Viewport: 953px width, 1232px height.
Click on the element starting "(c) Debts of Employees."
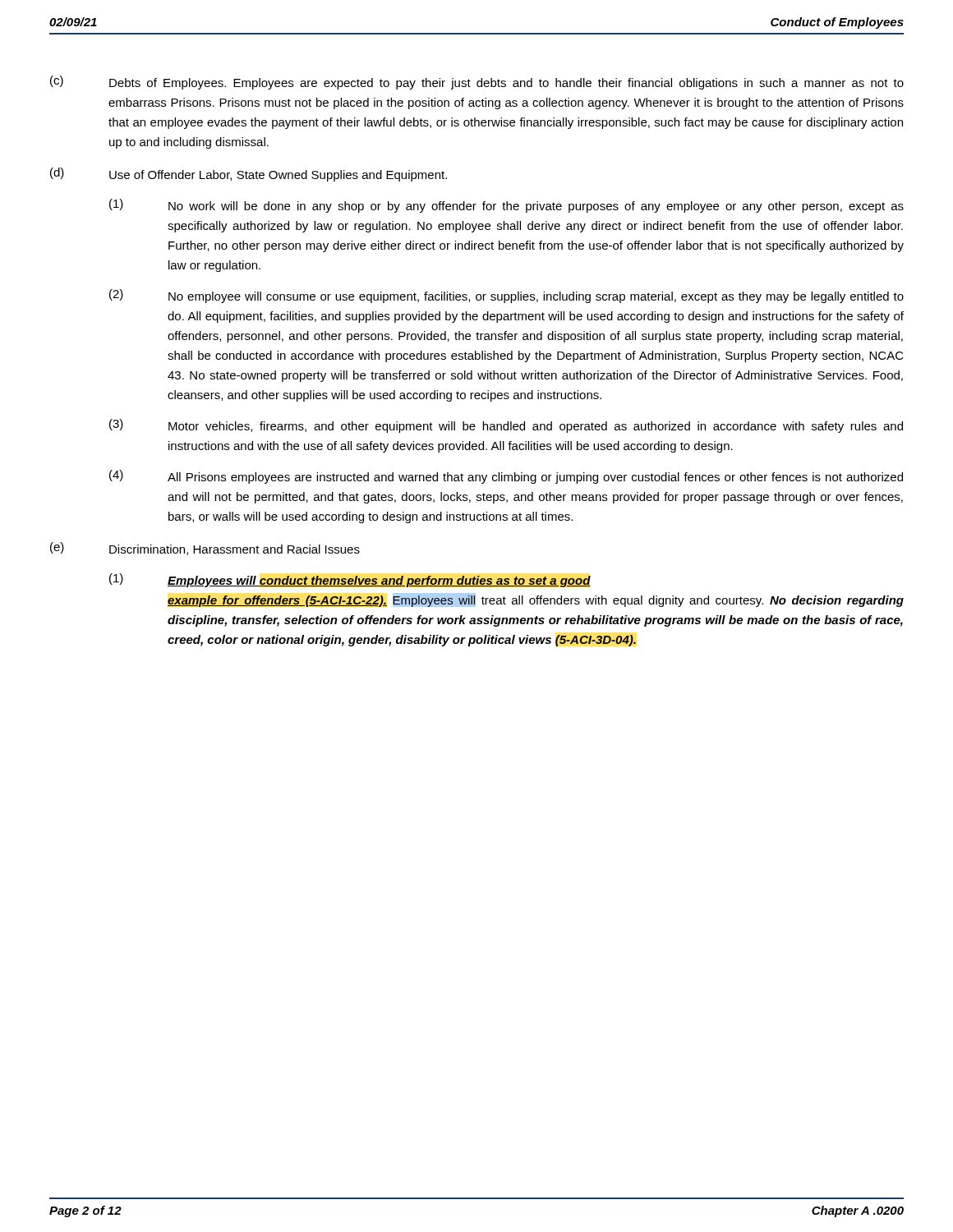[476, 112]
